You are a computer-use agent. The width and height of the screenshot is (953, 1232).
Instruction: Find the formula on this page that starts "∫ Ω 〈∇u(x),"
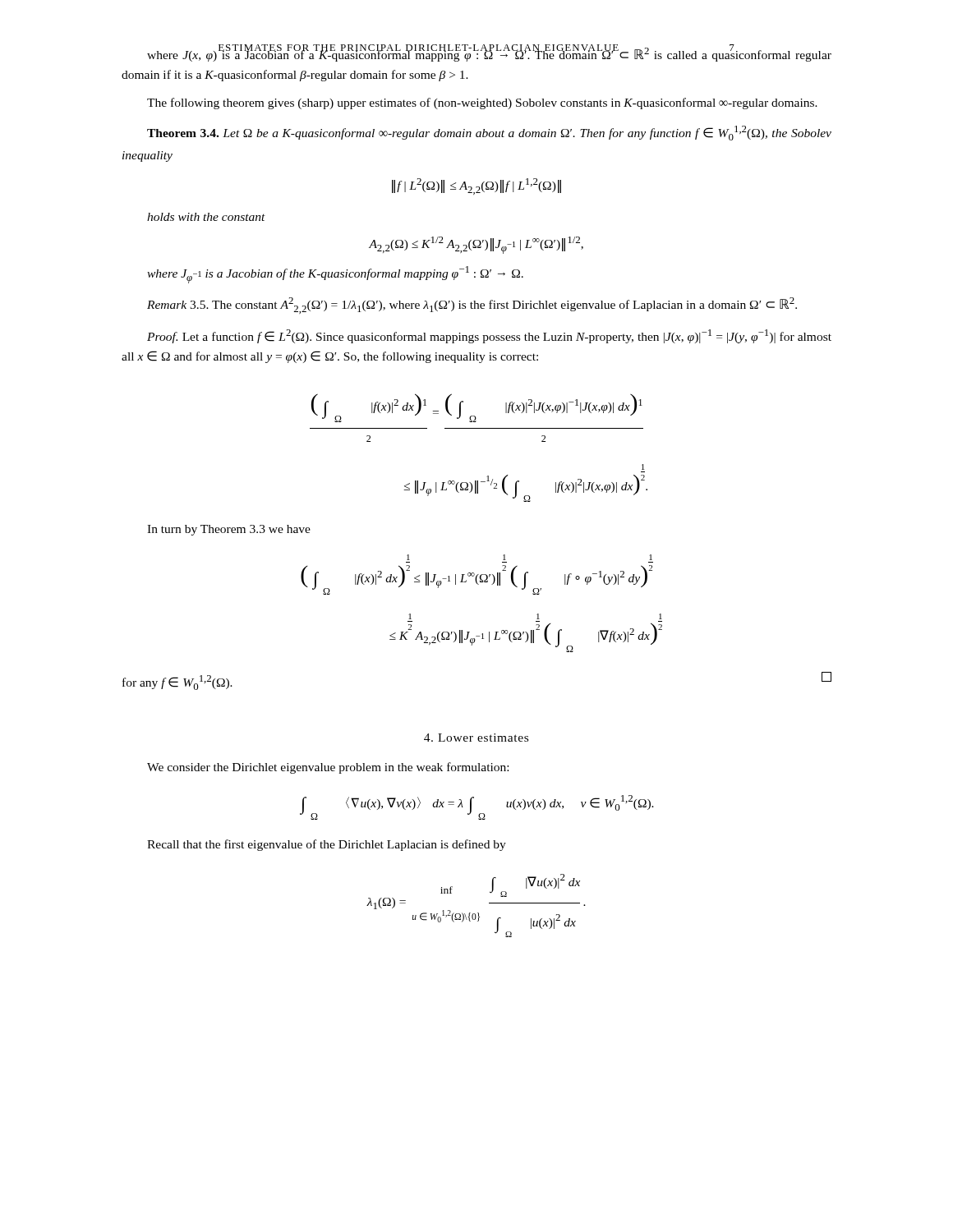pyautogui.click(x=476, y=804)
